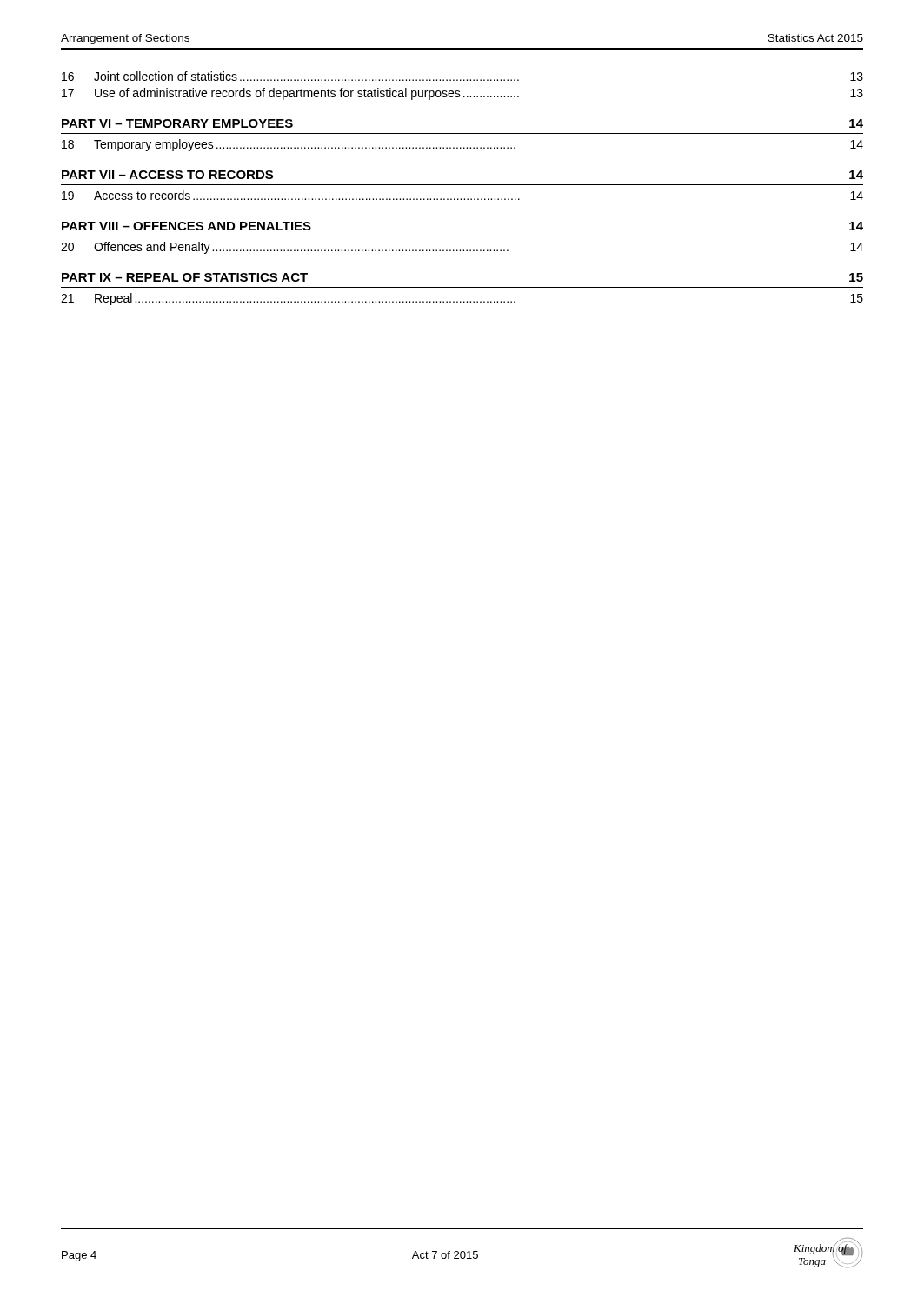924x1304 pixels.
Task: Locate the passage starting "16 Joint collection of statistics"
Action: click(462, 76)
